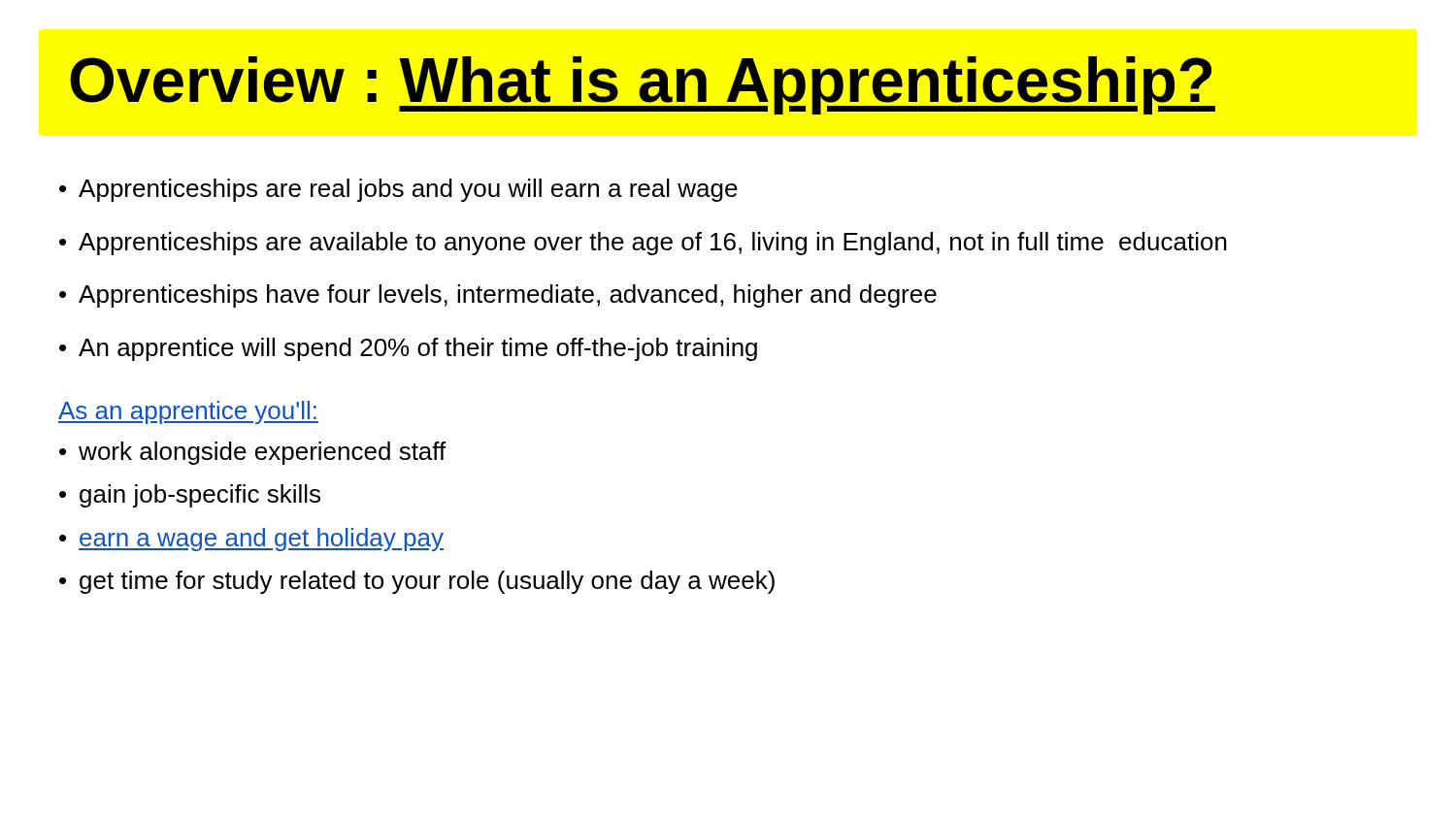This screenshot has height=819, width=1456.
Task: Find the block on this page that starts "• Apprenticeships are available to"
Action: tap(643, 242)
